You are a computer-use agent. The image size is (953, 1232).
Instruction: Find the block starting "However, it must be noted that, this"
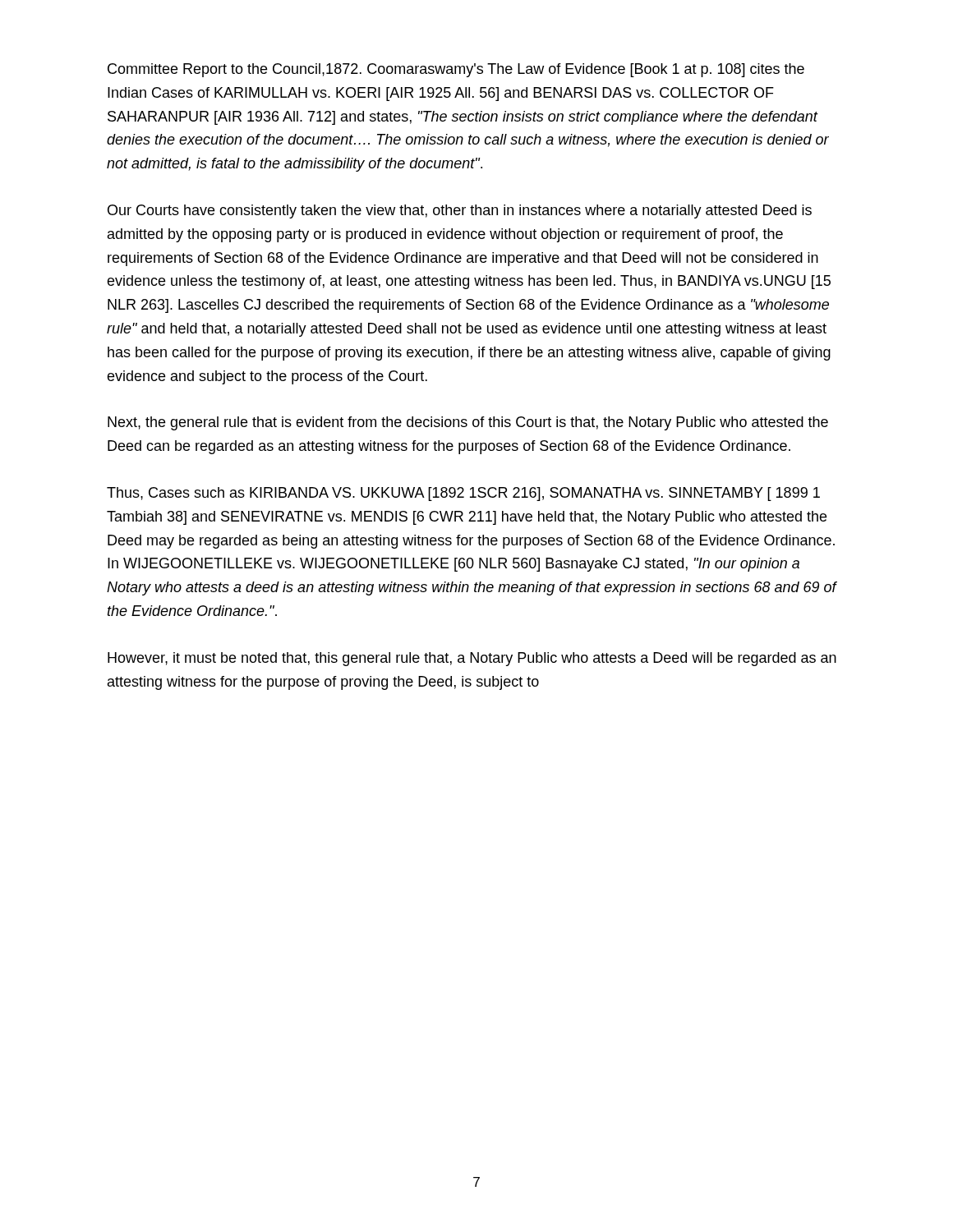click(472, 670)
